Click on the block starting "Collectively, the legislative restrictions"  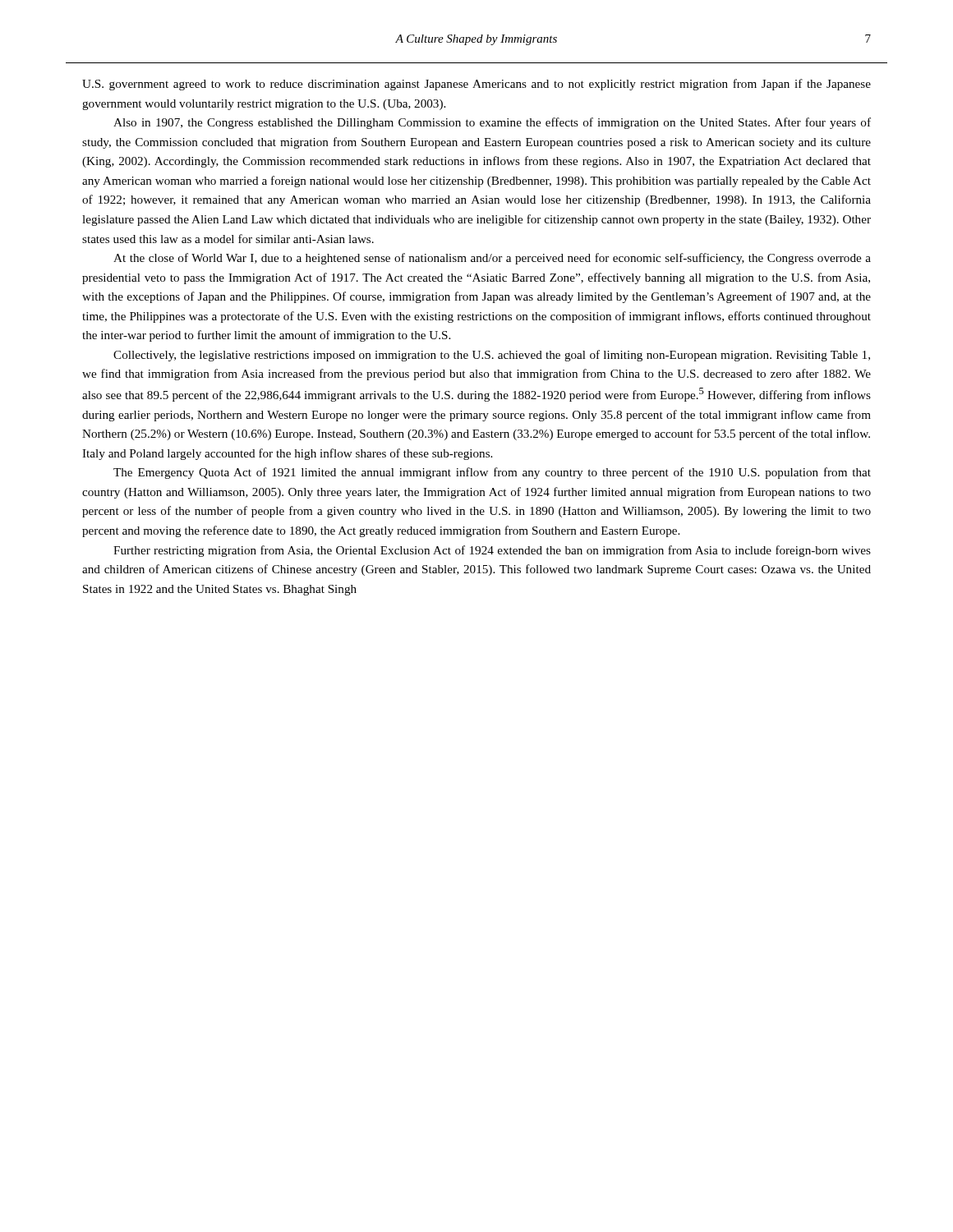click(x=476, y=404)
